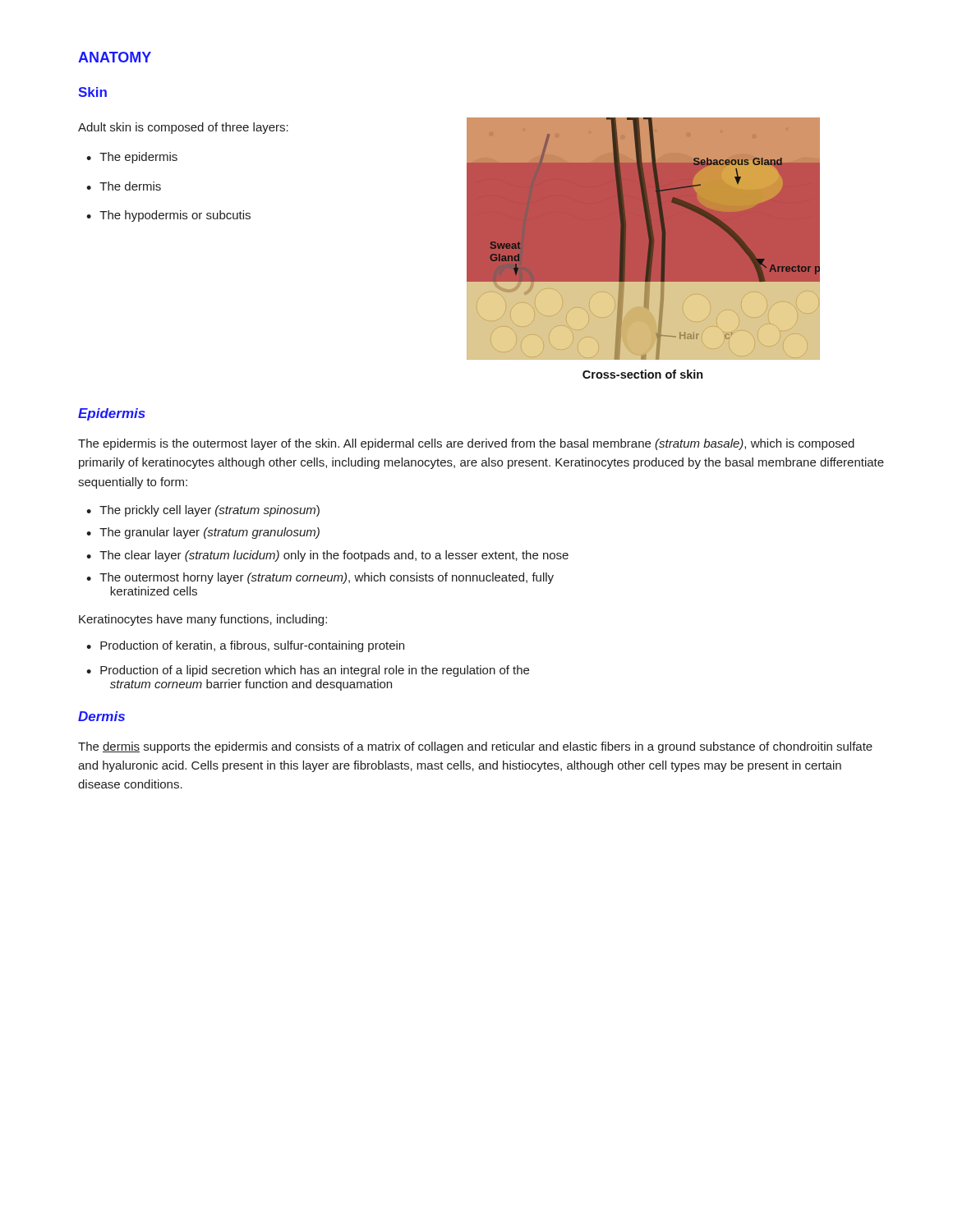Locate the block of text that opens with "• The clear"

tap(328, 557)
